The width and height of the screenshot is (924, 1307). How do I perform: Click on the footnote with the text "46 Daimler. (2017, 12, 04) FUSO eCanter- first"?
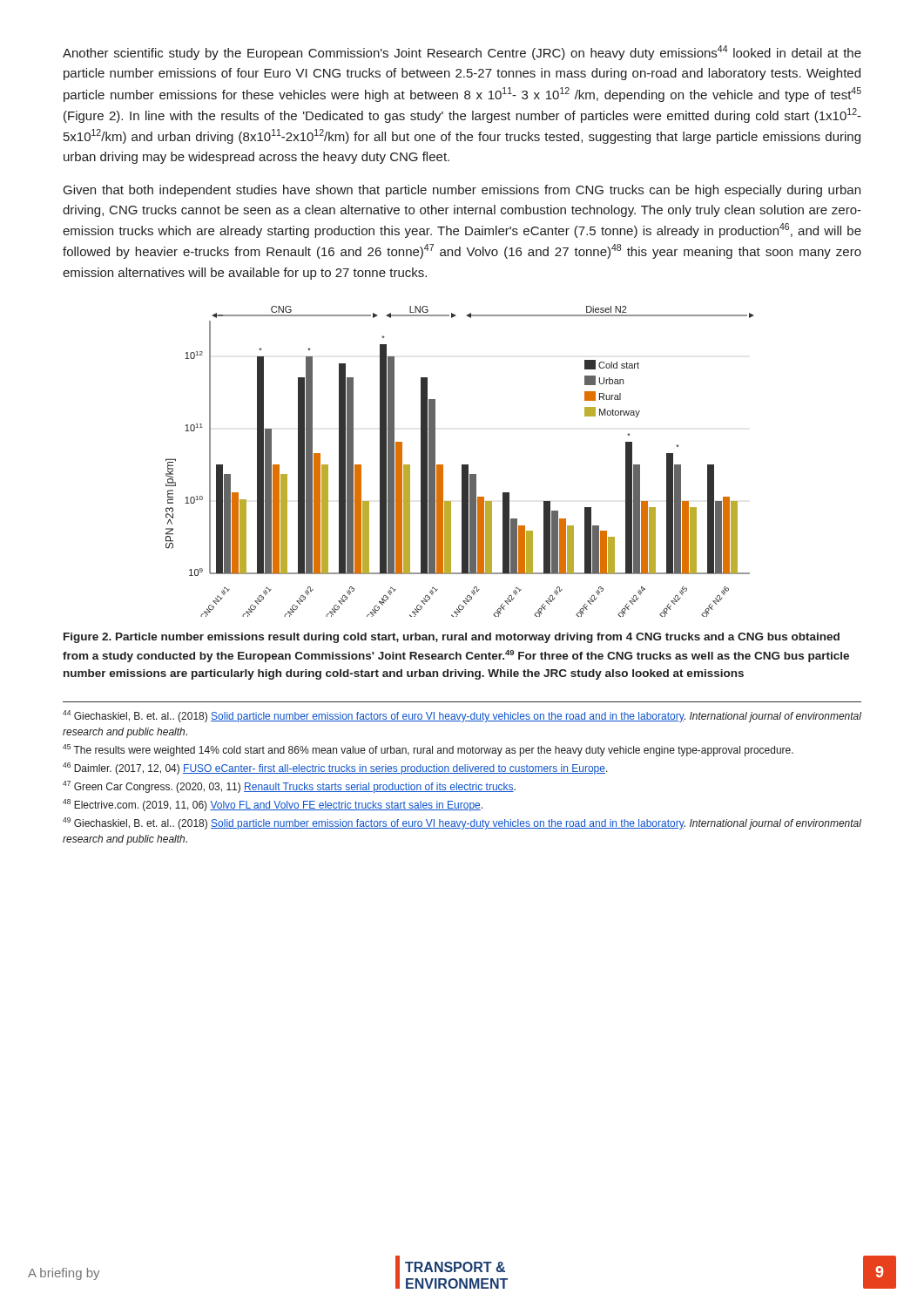point(335,768)
